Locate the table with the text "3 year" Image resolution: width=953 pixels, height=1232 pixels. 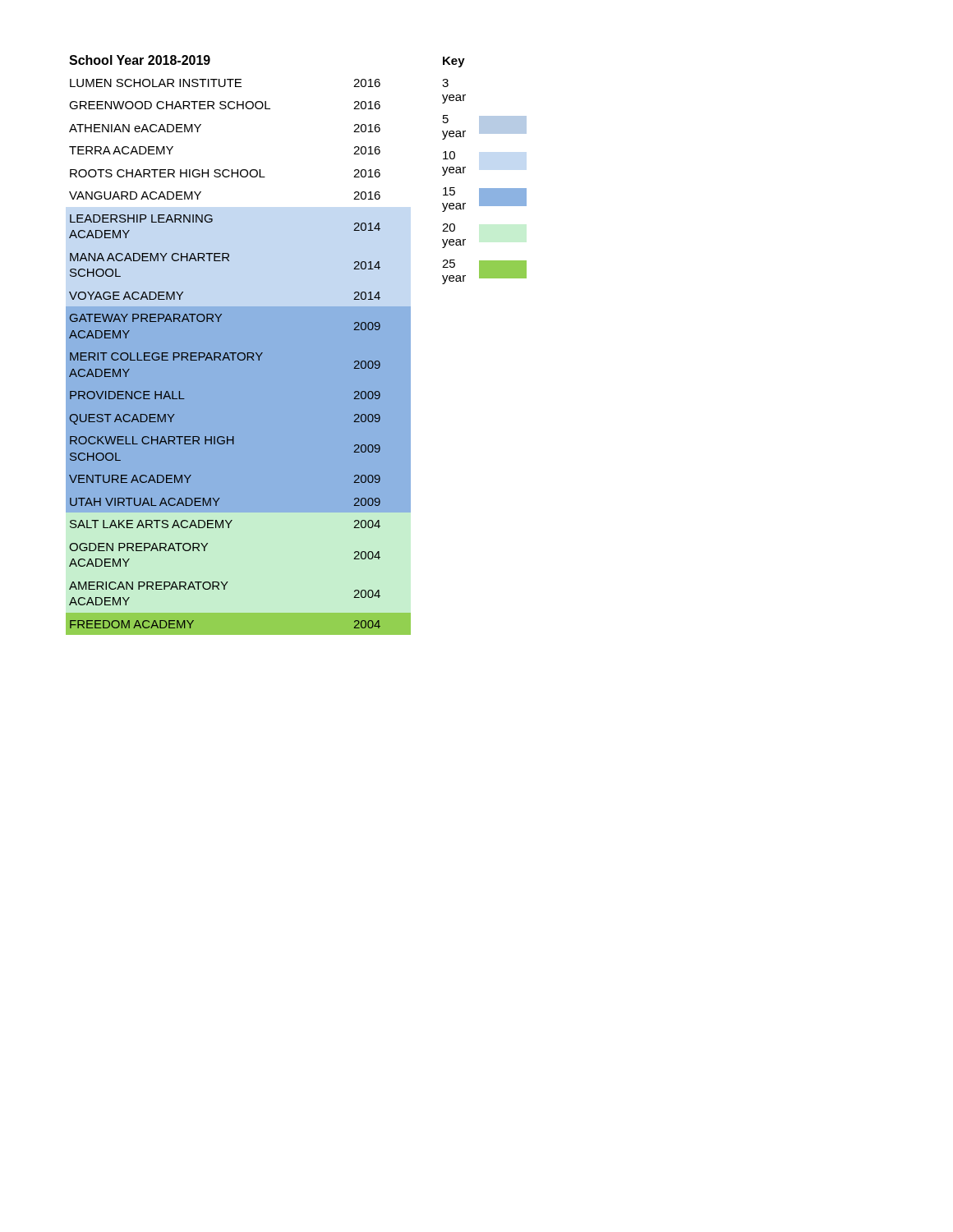click(x=484, y=169)
